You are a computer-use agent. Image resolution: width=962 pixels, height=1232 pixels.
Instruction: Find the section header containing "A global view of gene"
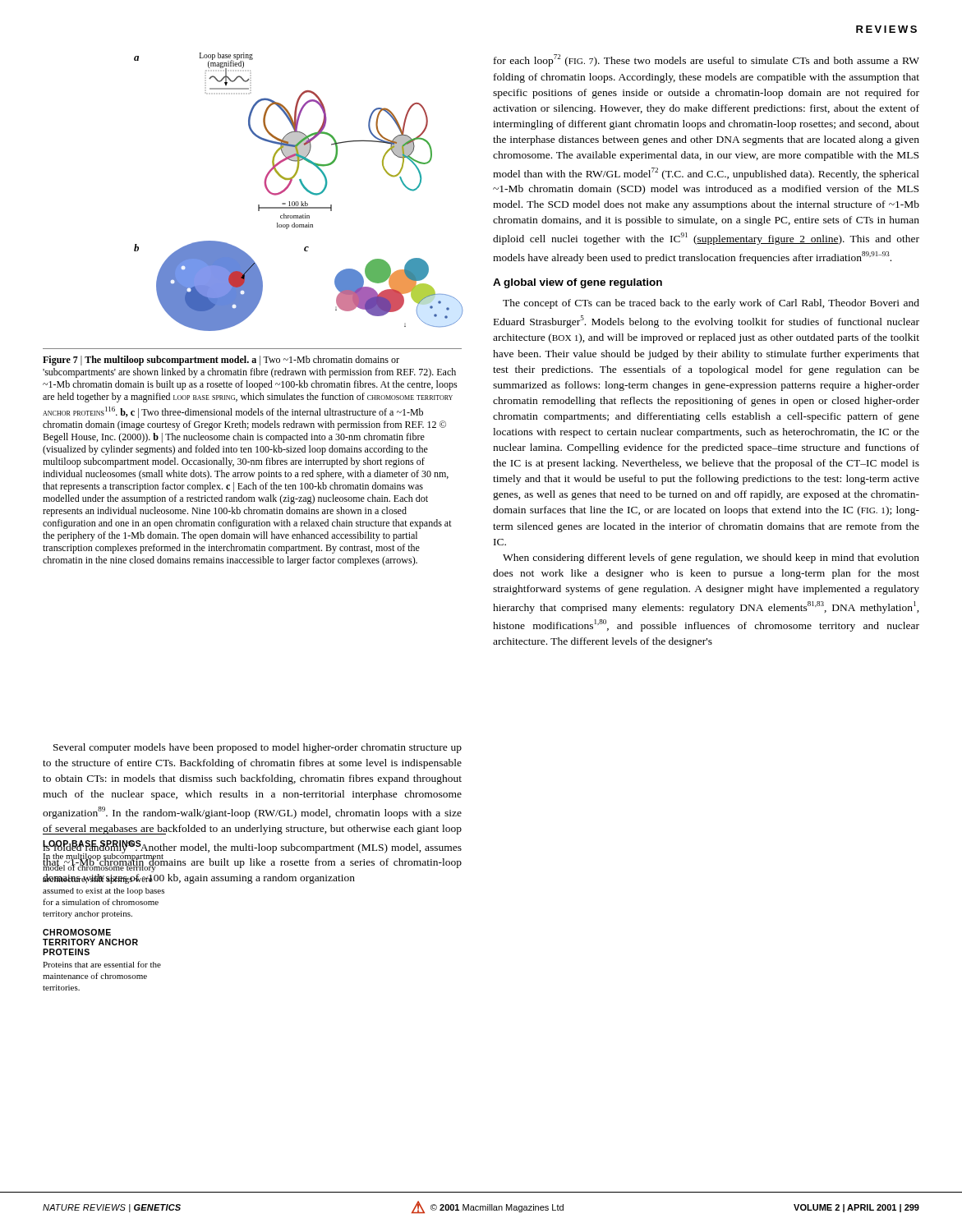[x=578, y=282]
